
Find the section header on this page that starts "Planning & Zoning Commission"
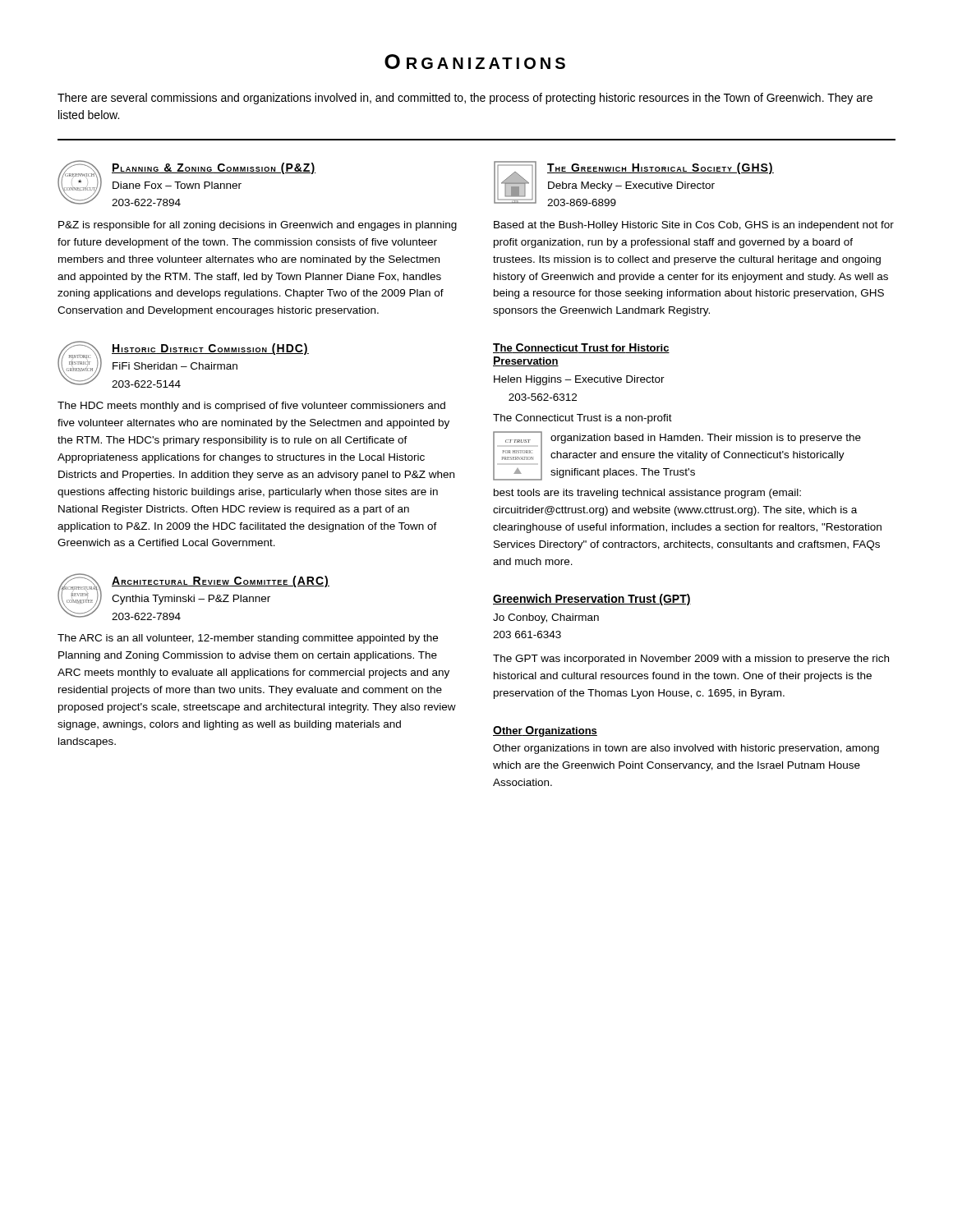click(x=214, y=168)
